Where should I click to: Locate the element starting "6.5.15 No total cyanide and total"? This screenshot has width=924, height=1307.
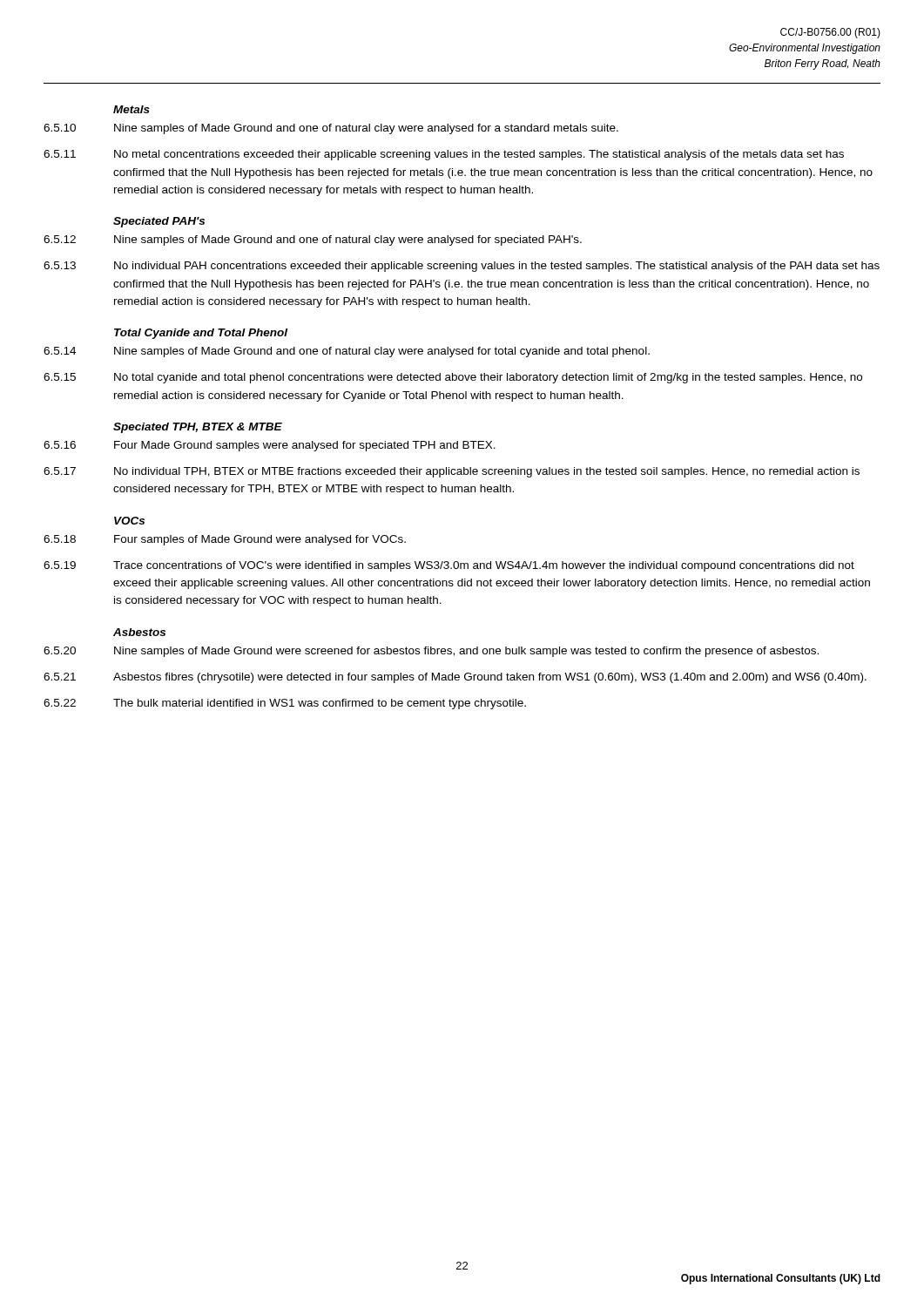click(462, 386)
